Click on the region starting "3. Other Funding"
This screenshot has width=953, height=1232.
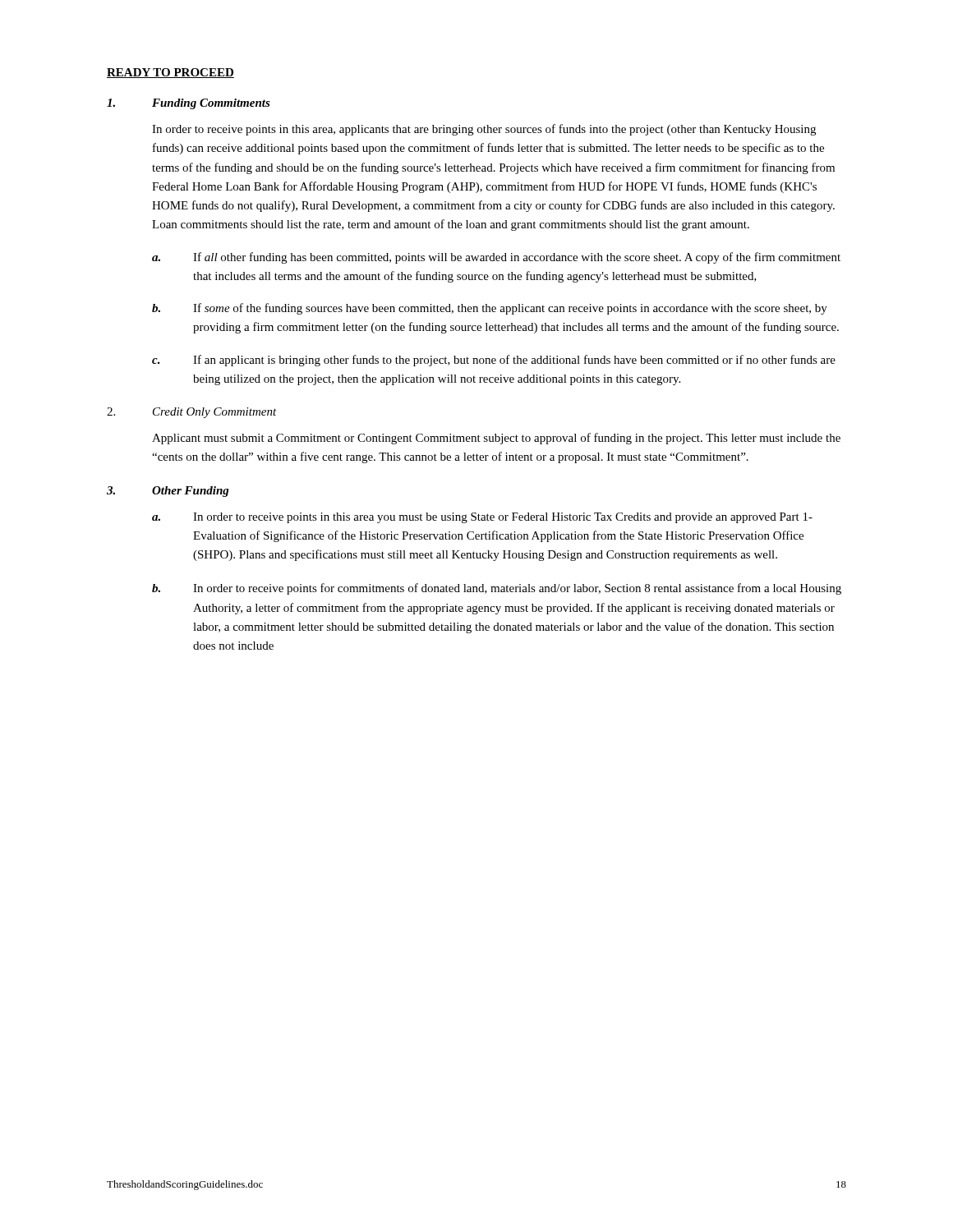coord(168,492)
